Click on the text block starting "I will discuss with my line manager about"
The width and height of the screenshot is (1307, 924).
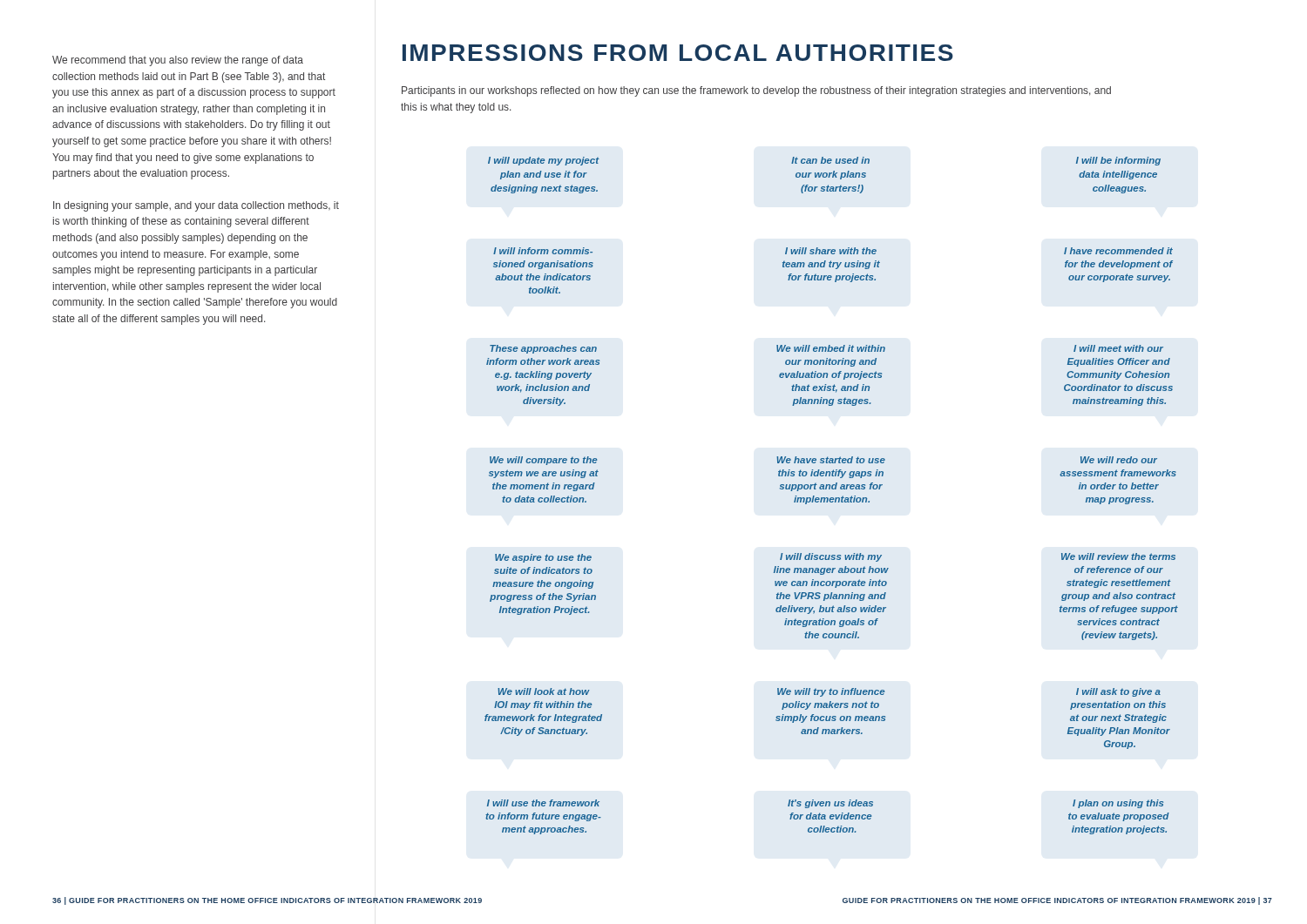click(x=832, y=604)
